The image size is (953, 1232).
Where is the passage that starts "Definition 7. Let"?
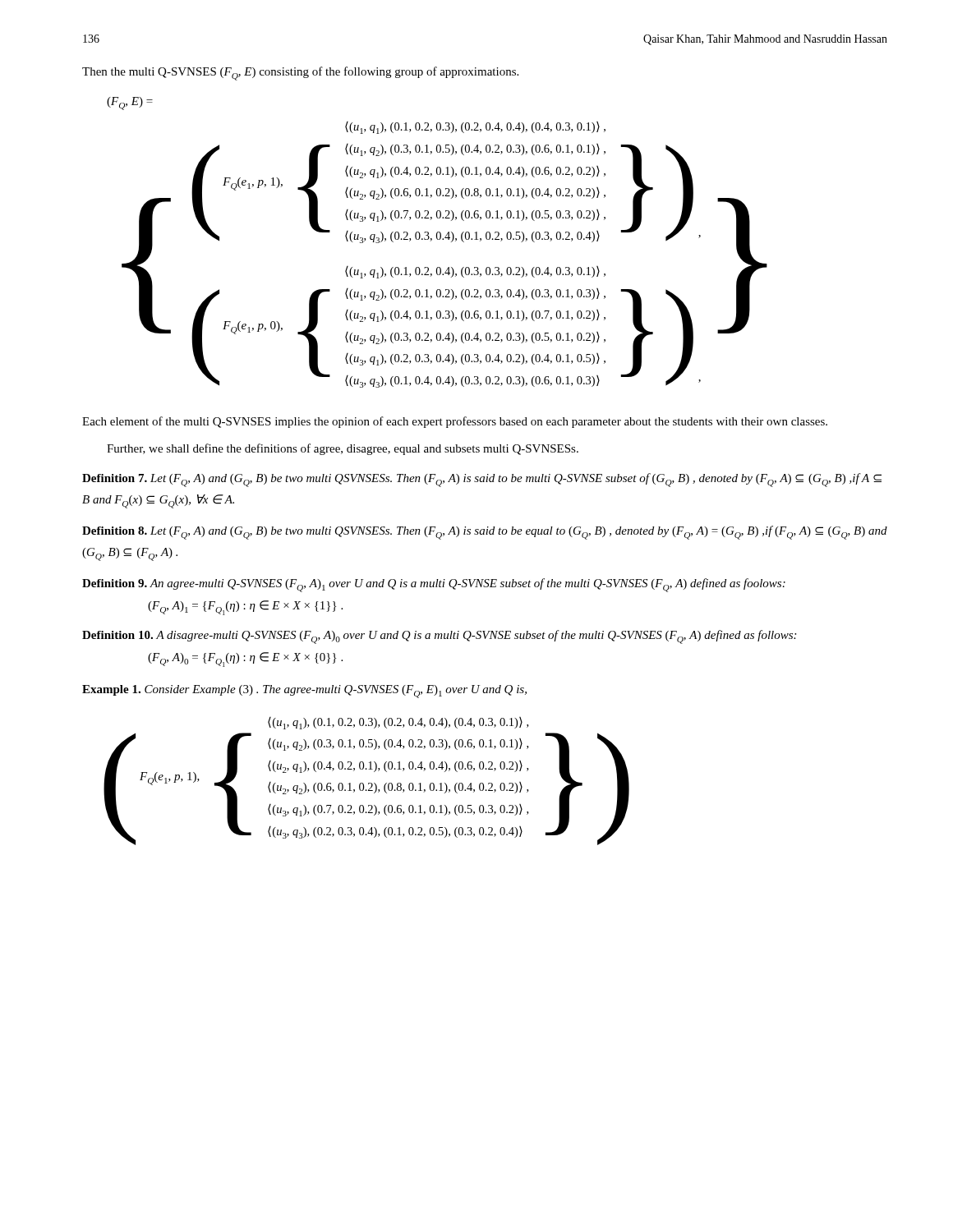click(483, 490)
